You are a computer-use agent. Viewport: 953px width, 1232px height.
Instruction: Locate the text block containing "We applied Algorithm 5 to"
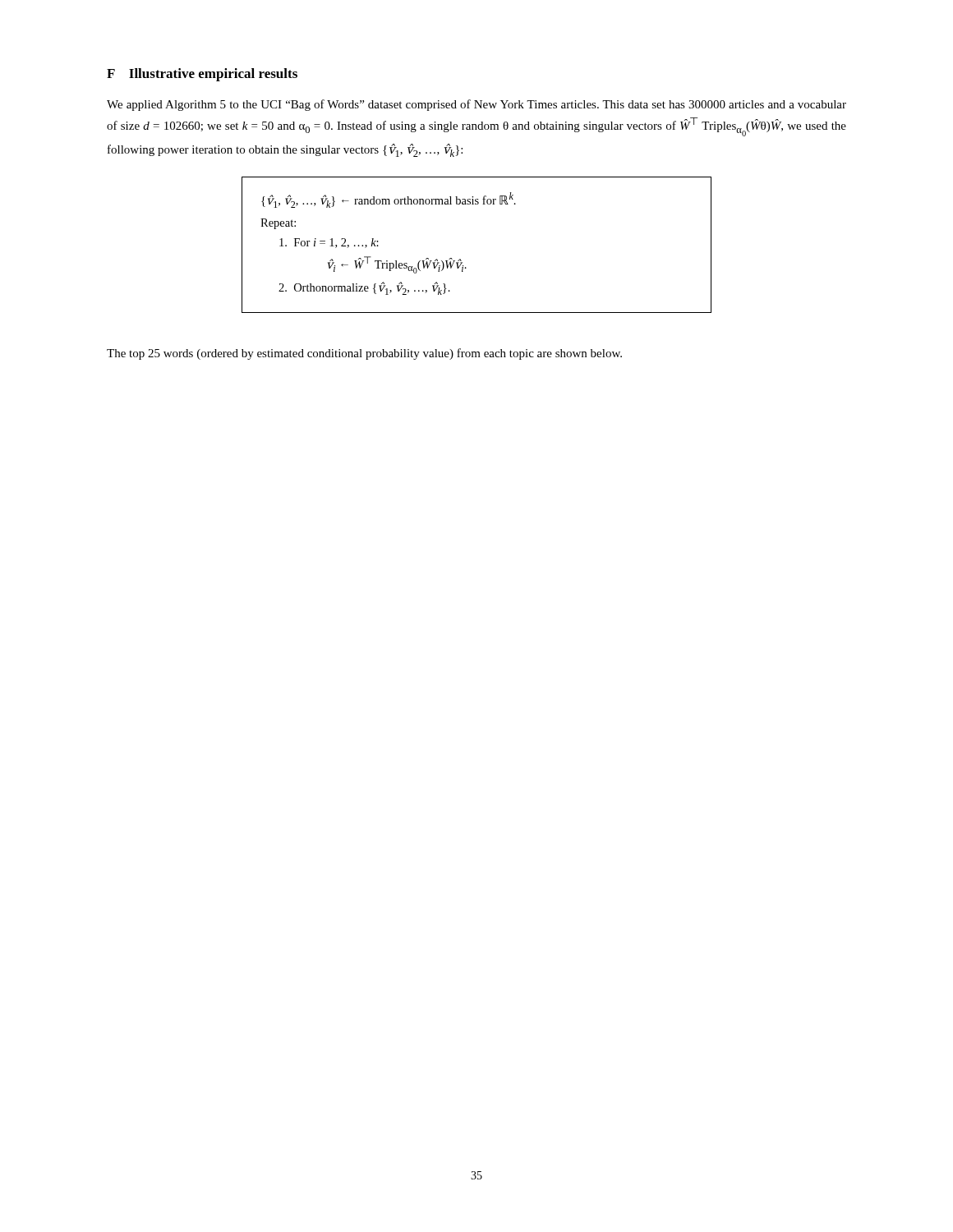[476, 128]
